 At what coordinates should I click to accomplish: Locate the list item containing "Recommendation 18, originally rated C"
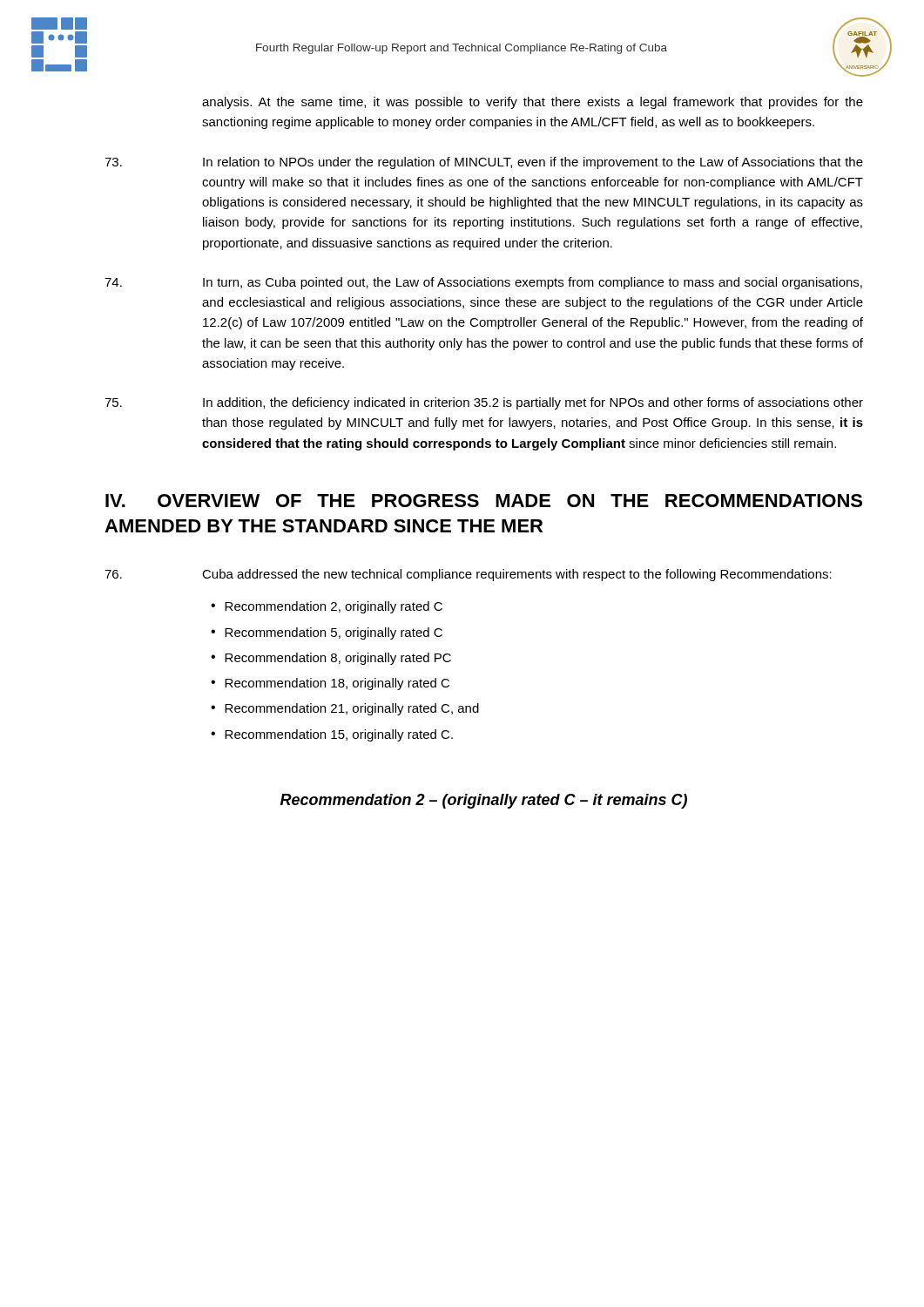(337, 683)
